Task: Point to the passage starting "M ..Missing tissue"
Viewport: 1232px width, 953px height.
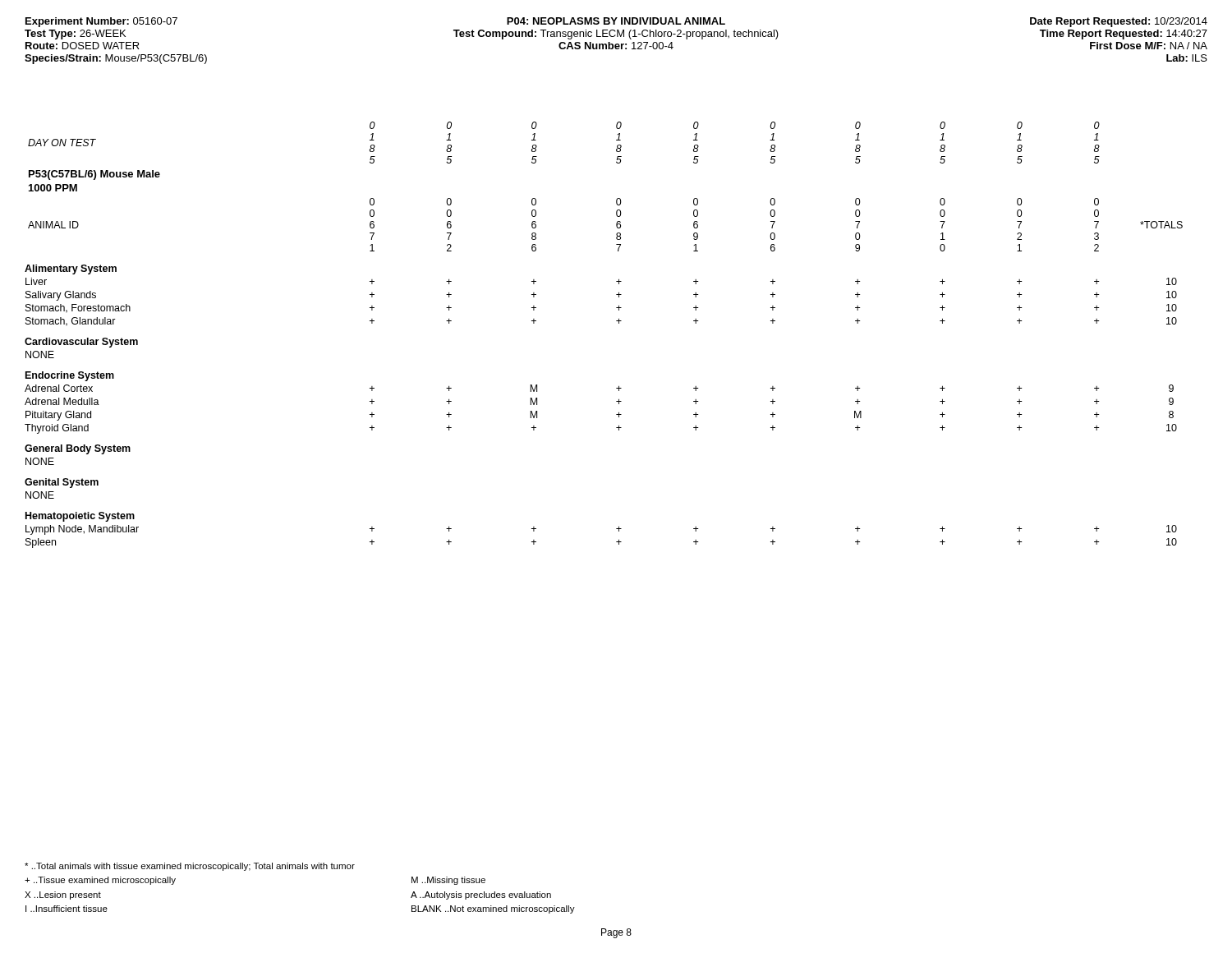Action: pos(493,895)
